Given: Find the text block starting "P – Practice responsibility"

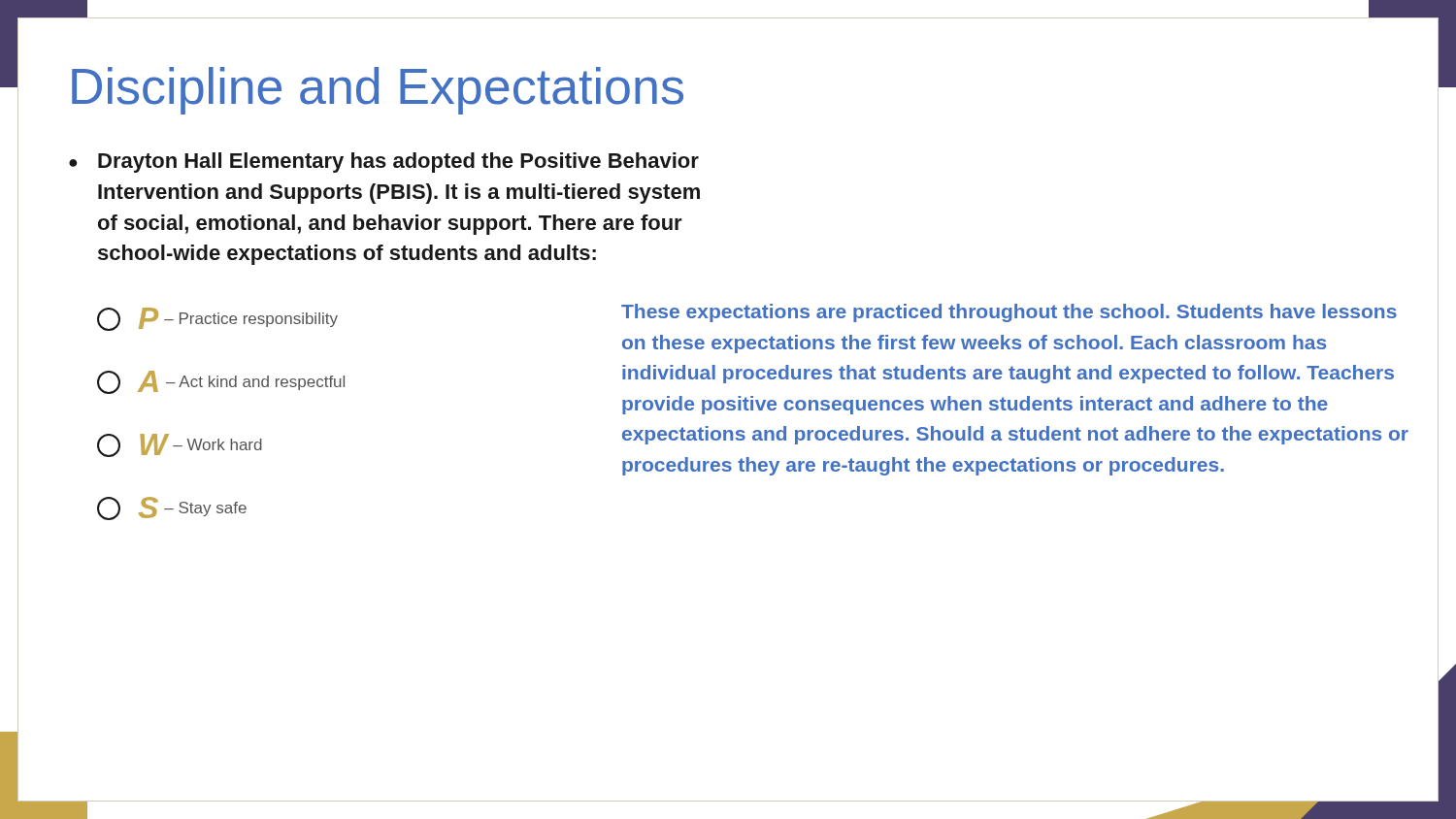Looking at the screenshot, I should coord(217,319).
